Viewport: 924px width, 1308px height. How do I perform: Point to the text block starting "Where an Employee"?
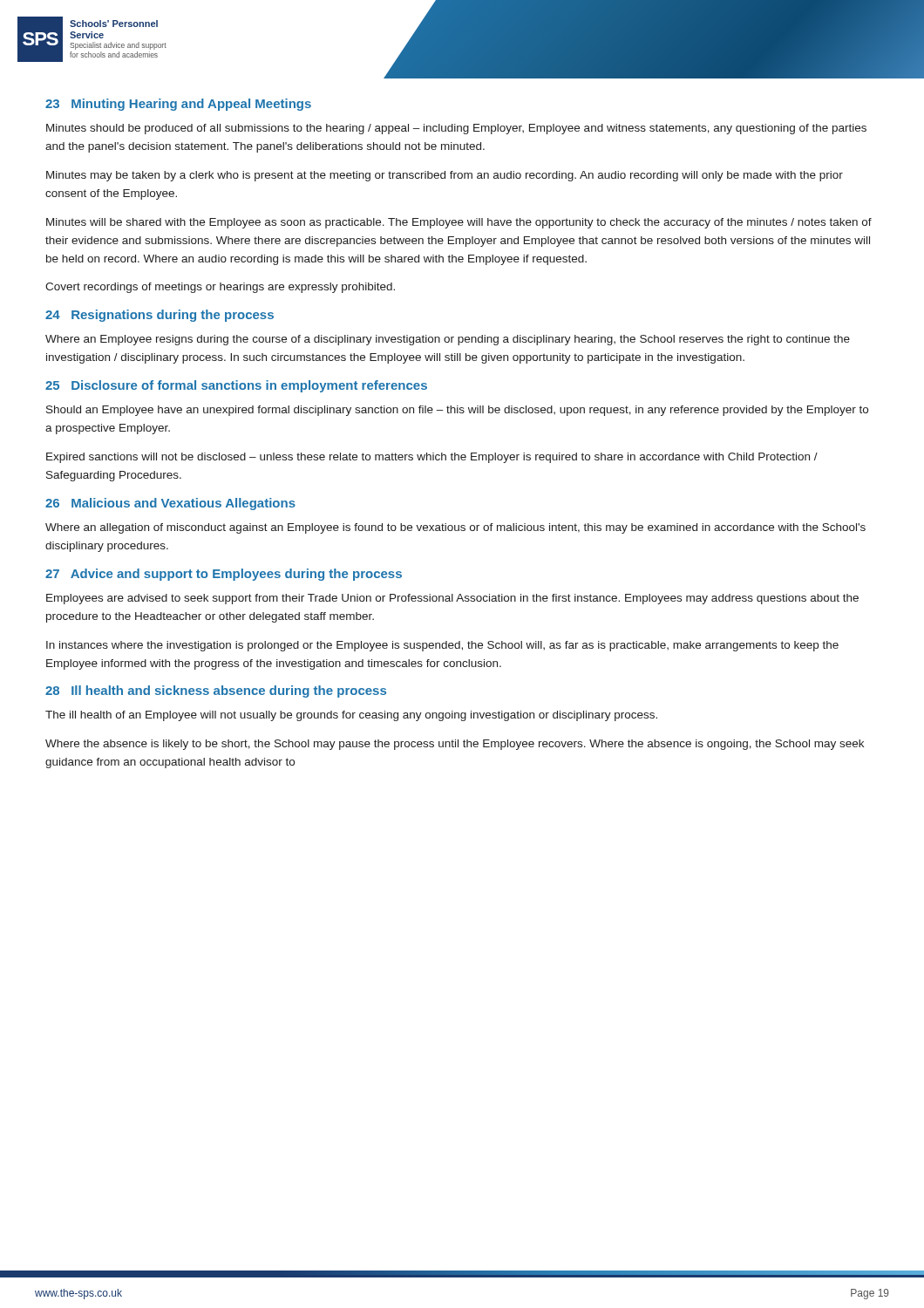tap(448, 348)
